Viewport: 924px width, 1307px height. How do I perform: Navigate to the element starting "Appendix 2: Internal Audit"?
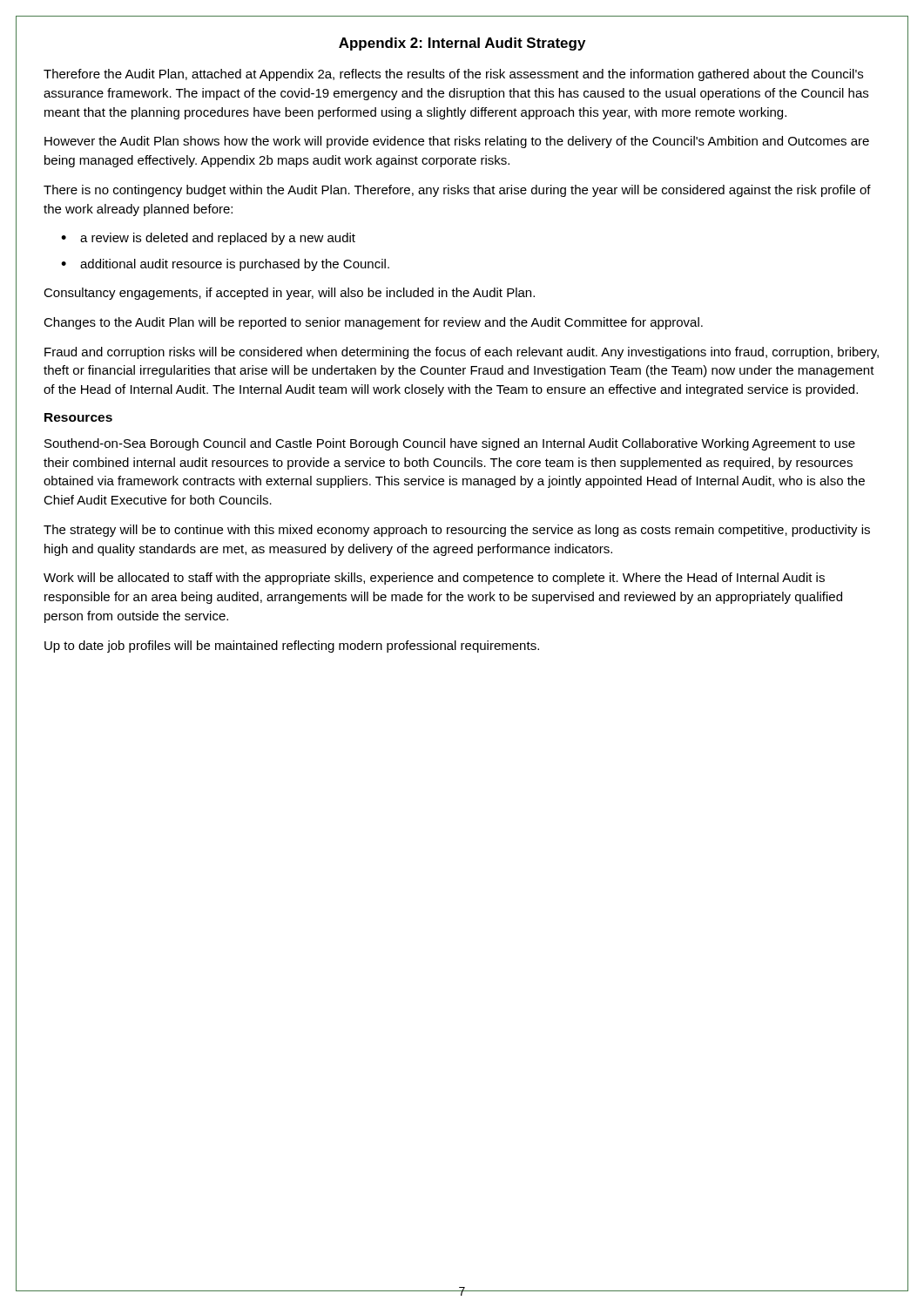(x=462, y=43)
